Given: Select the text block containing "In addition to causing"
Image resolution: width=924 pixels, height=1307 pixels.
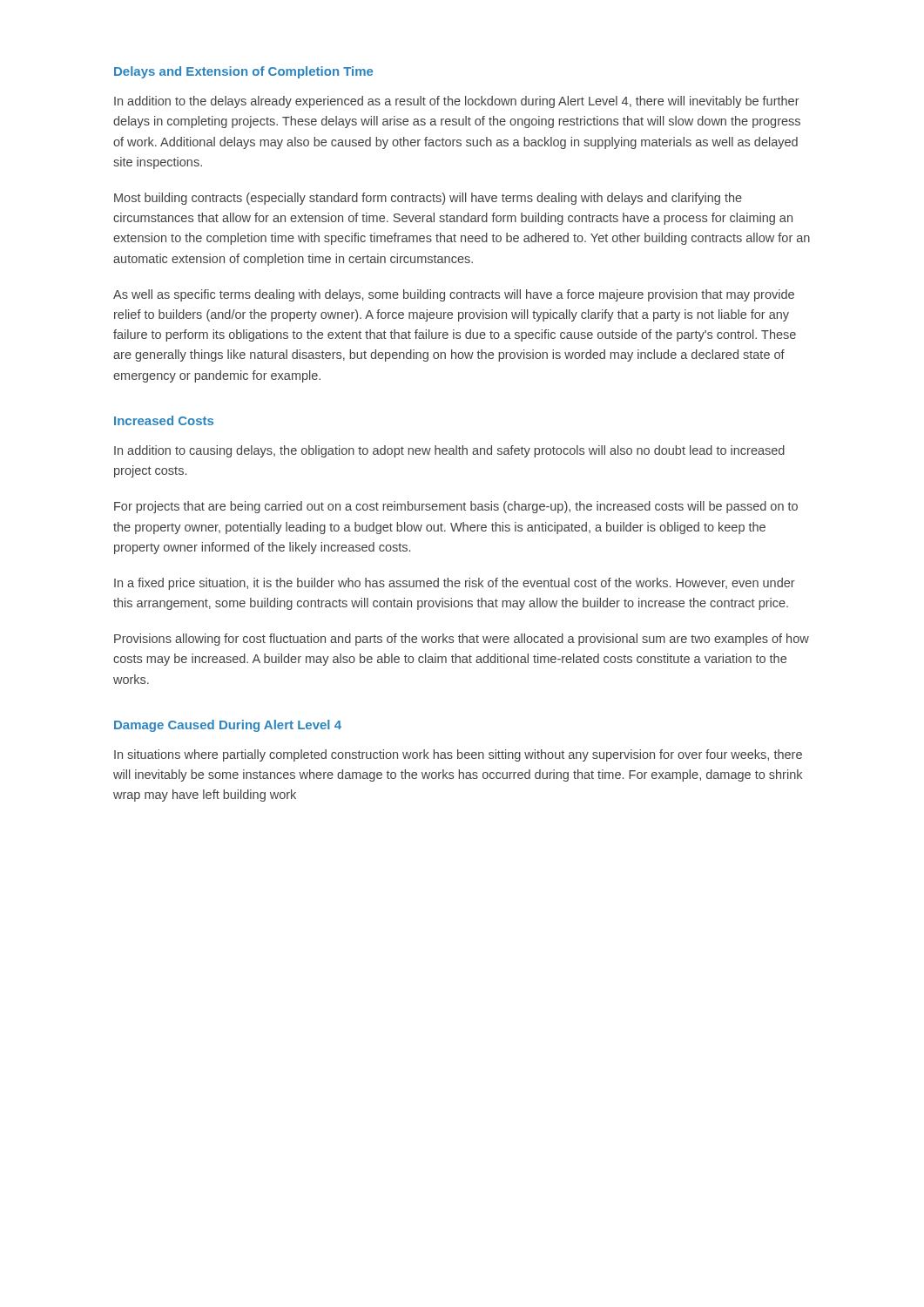Looking at the screenshot, I should [449, 461].
